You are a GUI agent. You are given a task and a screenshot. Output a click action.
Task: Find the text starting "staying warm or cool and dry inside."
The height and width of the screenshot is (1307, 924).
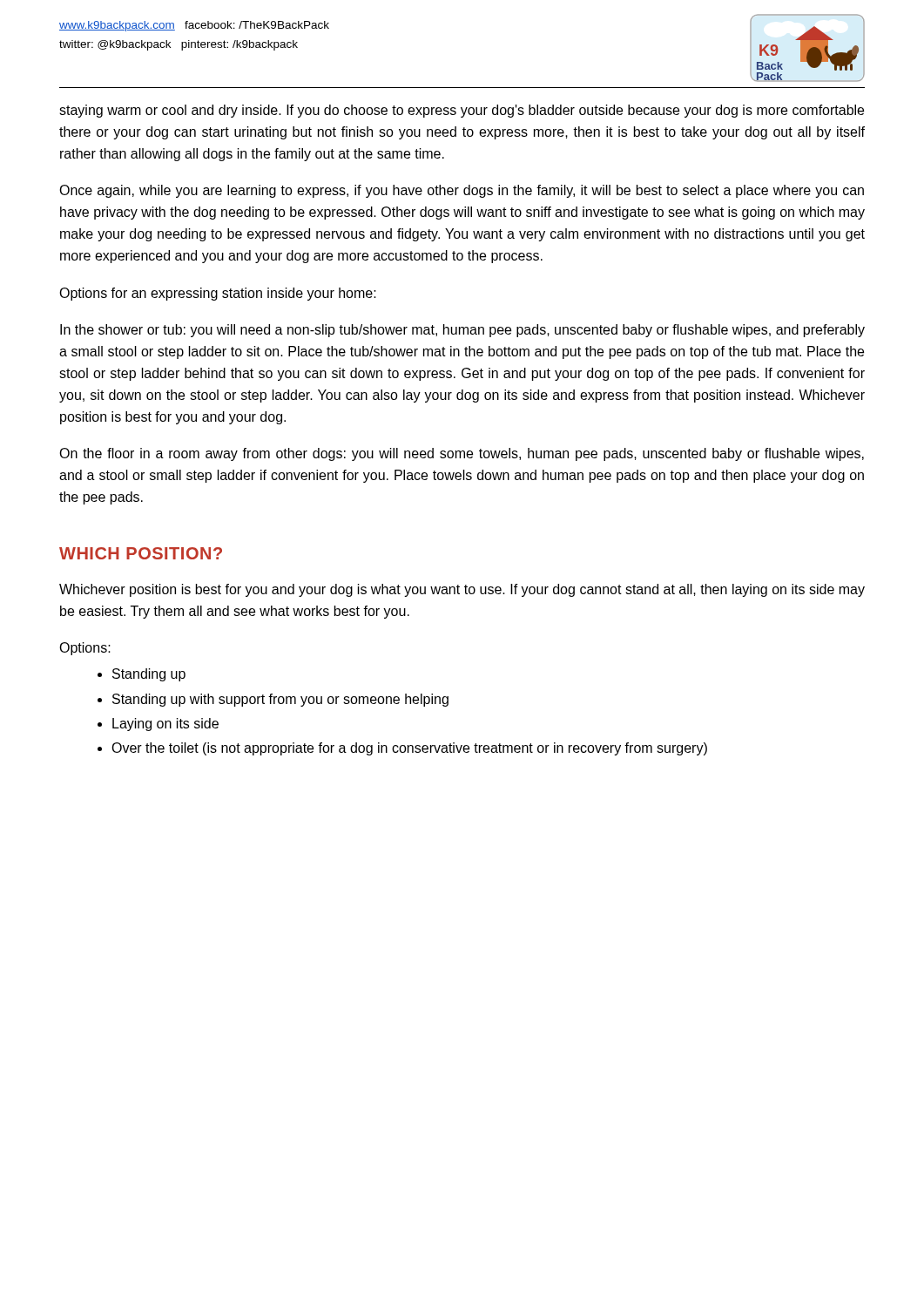462,132
